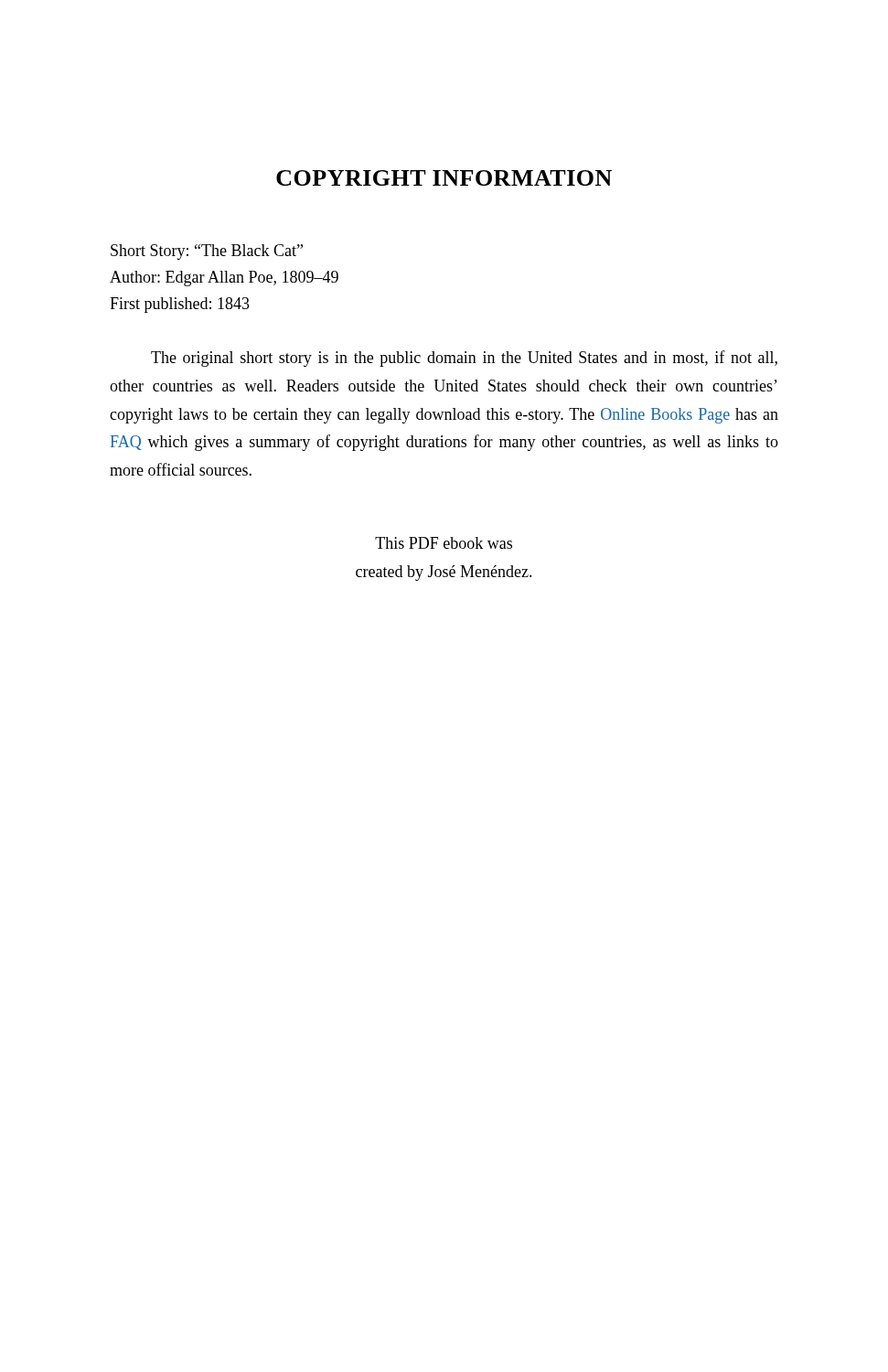Click on the text block containing "This PDF ebook was created by José"
The width and height of the screenshot is (888, 1372).
click(x=444, y=558)
